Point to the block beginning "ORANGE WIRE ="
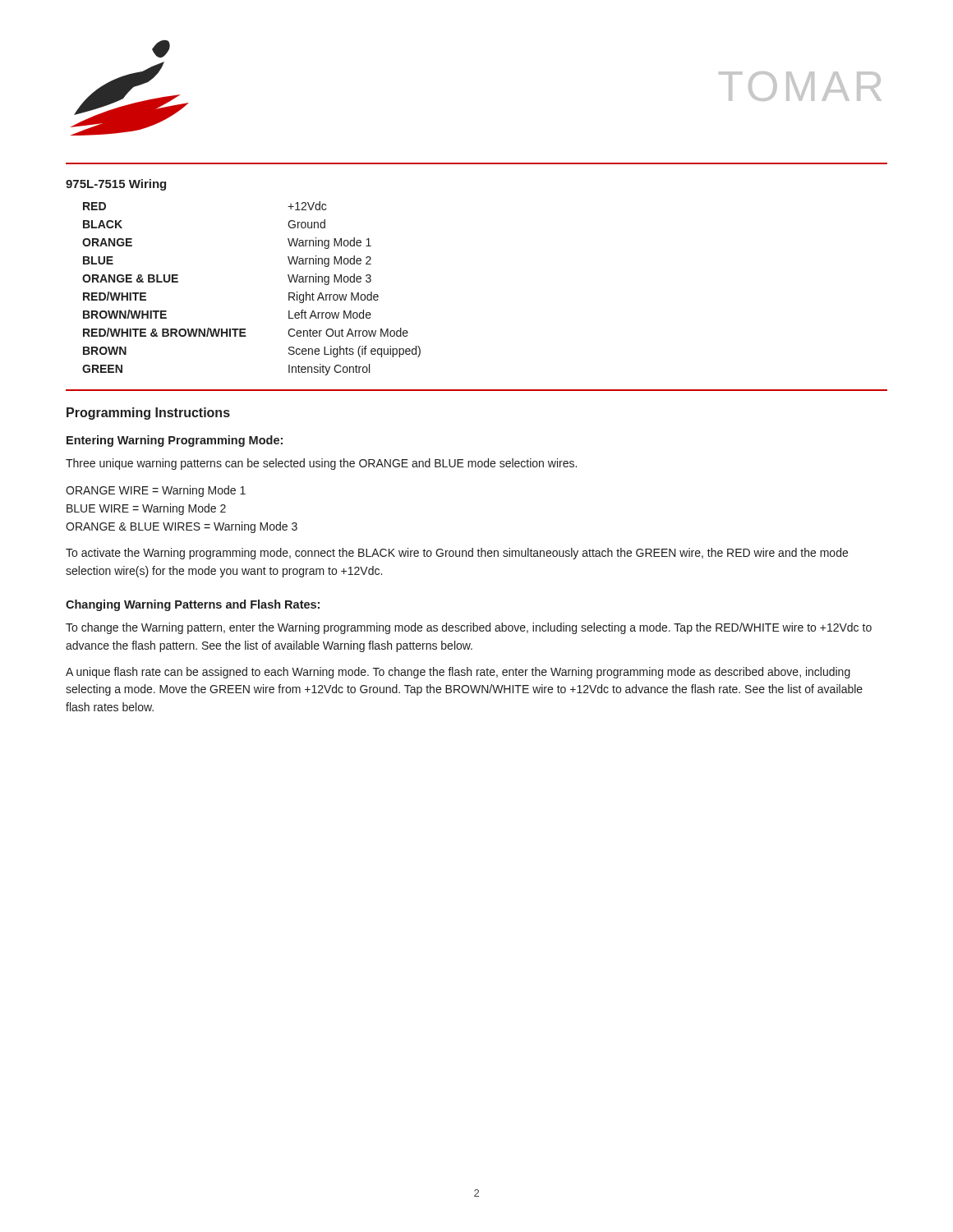Viewport: 953px width, 1232px height. tap(182, 509)
